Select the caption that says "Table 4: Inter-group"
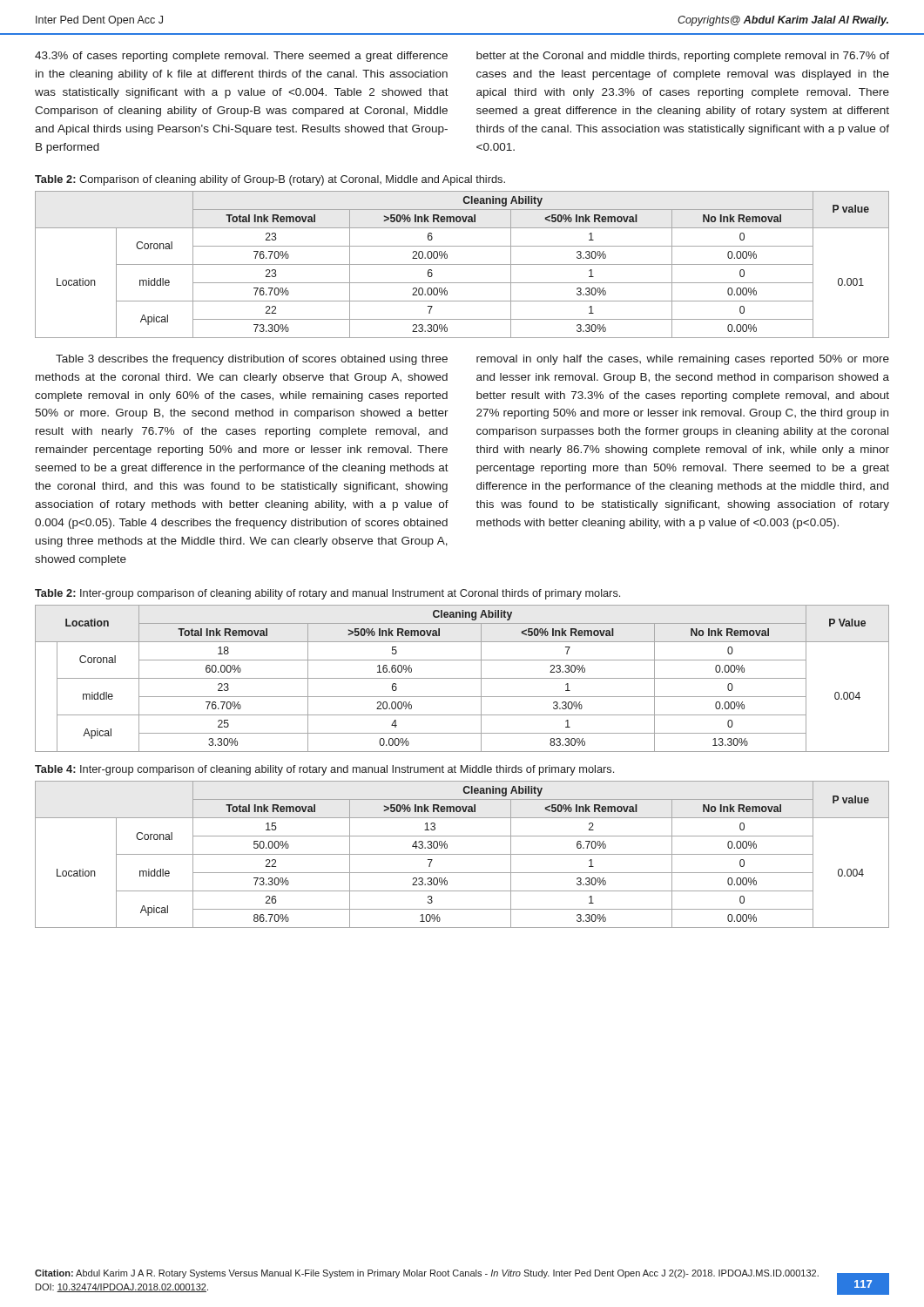This screenshot has height=1307, width=924. point(325,769)
